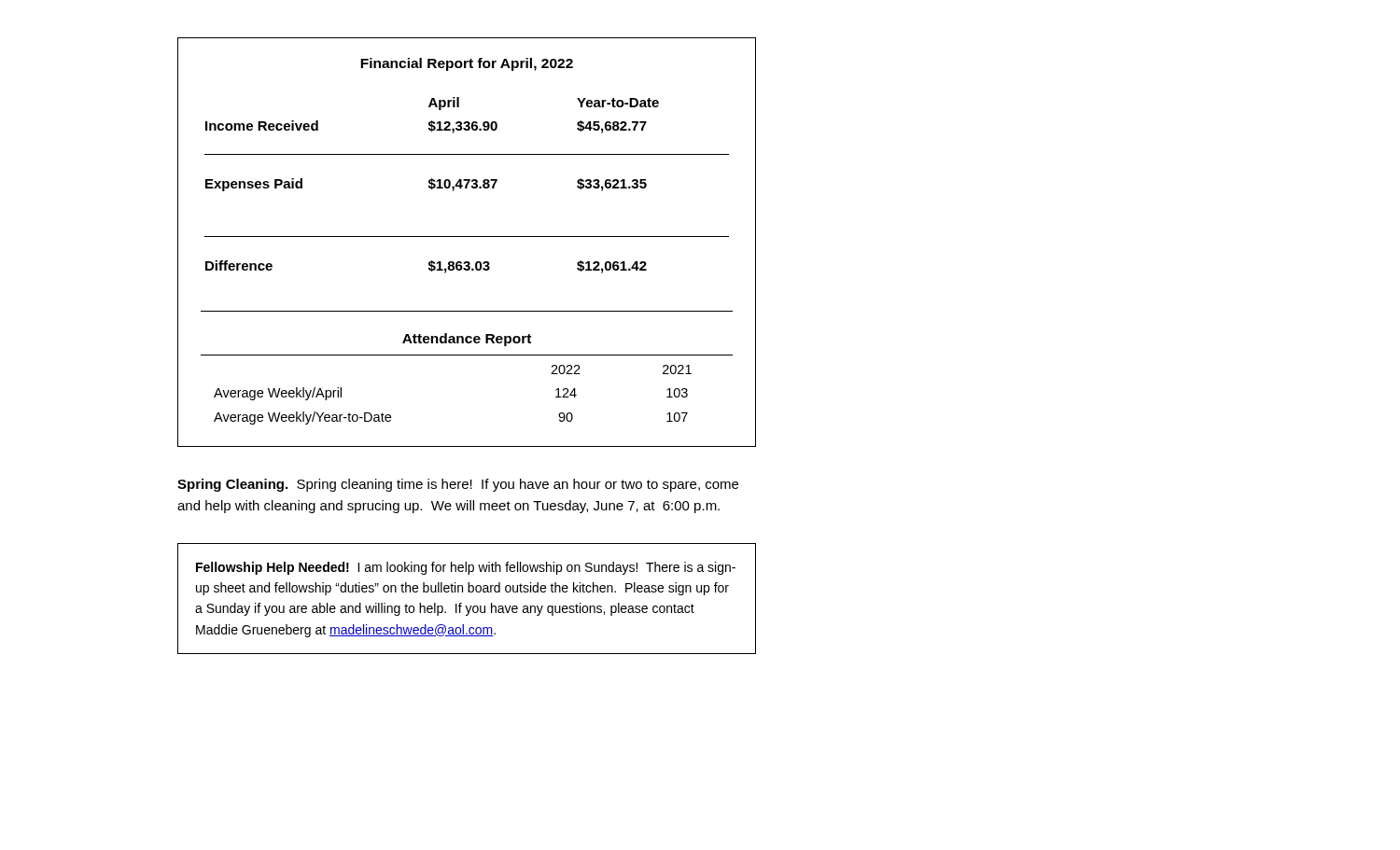The height and width of the screenshot is (850, 1400).
Task: Find the table that mentions "Income Received"
Action: point(467,242)
